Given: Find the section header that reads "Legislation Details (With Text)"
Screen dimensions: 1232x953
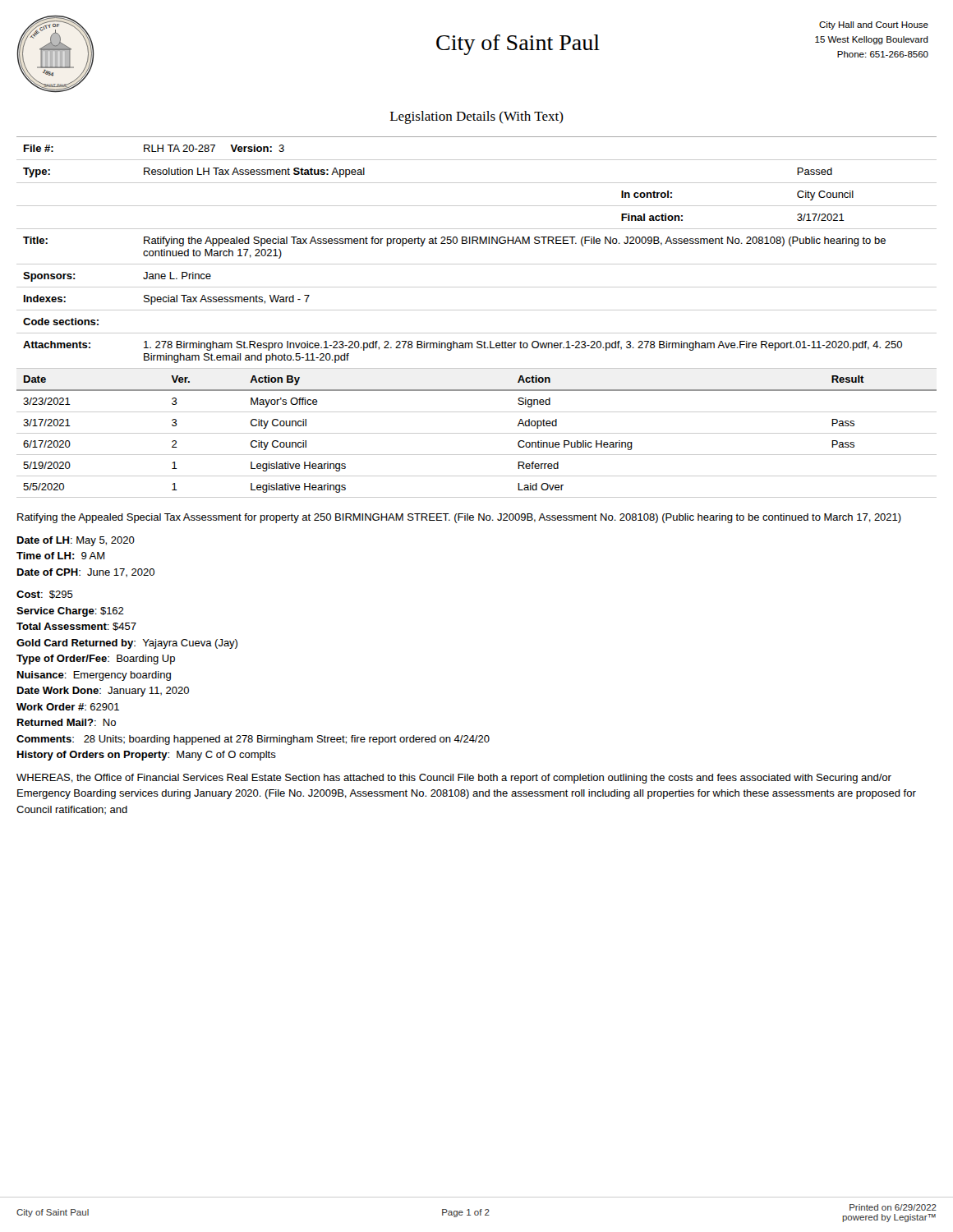Looking at the screenshot, I should (476, 116).
